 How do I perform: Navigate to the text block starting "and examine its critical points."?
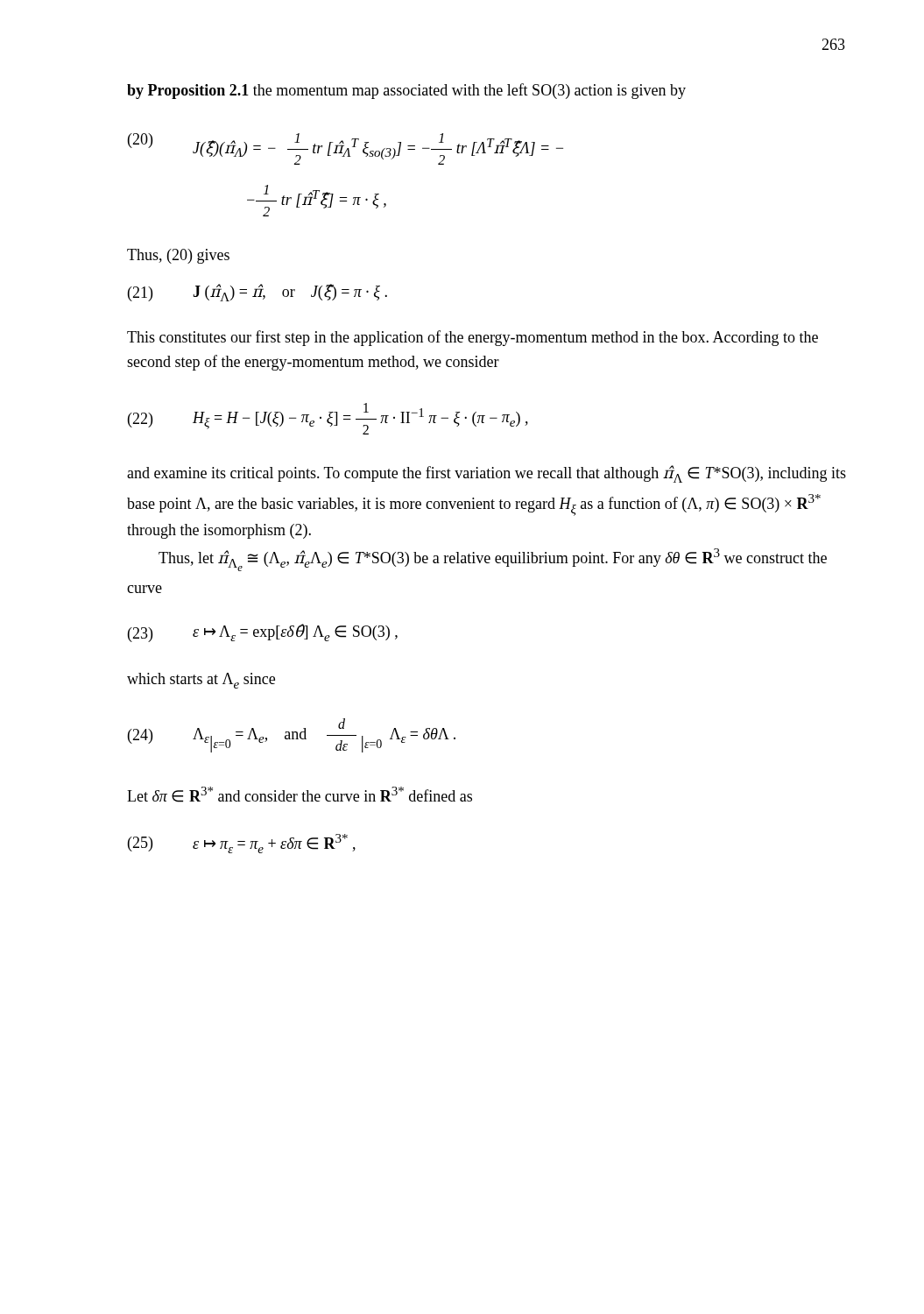pos(486,501)
